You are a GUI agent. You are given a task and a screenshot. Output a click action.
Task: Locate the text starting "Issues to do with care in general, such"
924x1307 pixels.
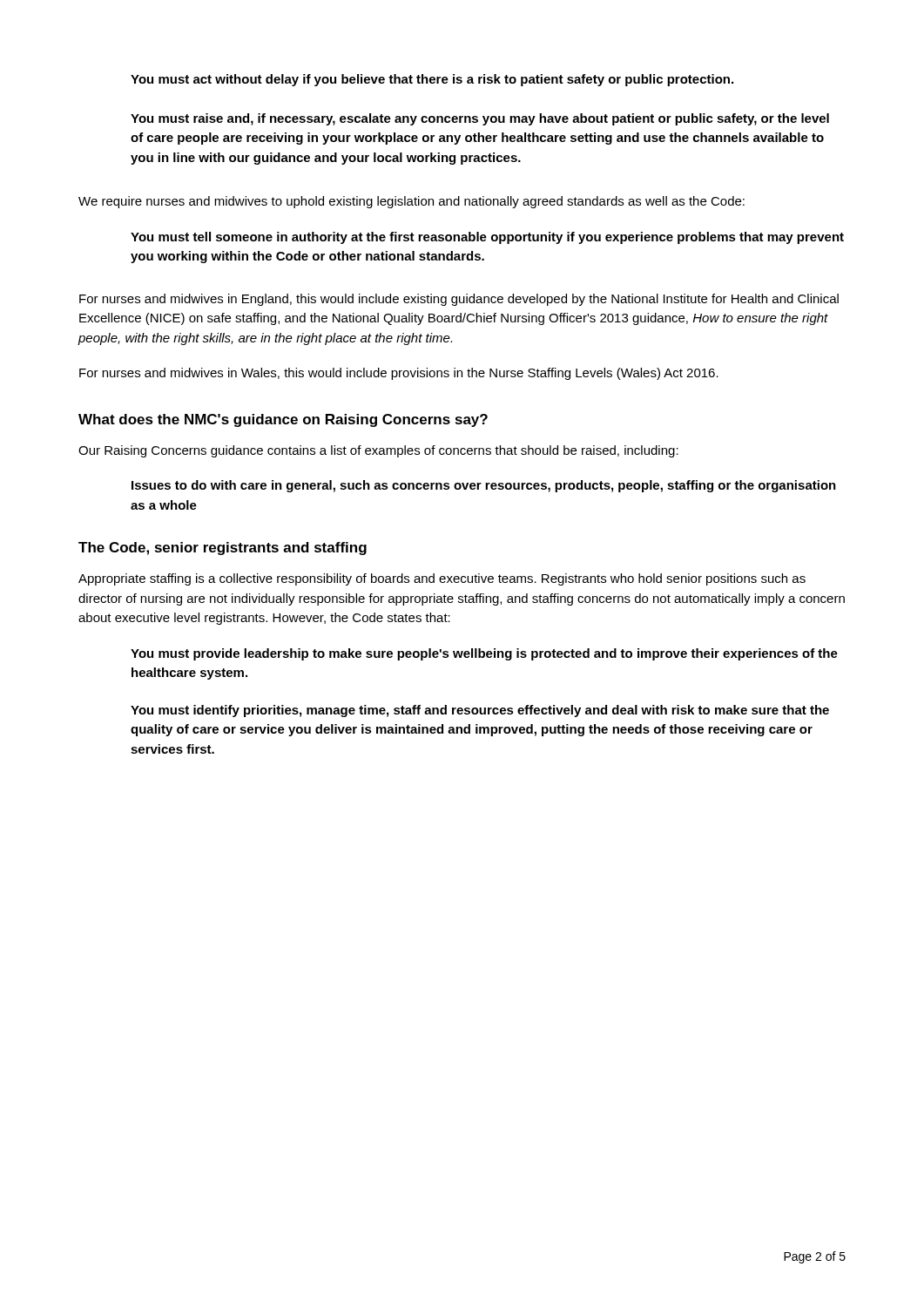[488, 495]
